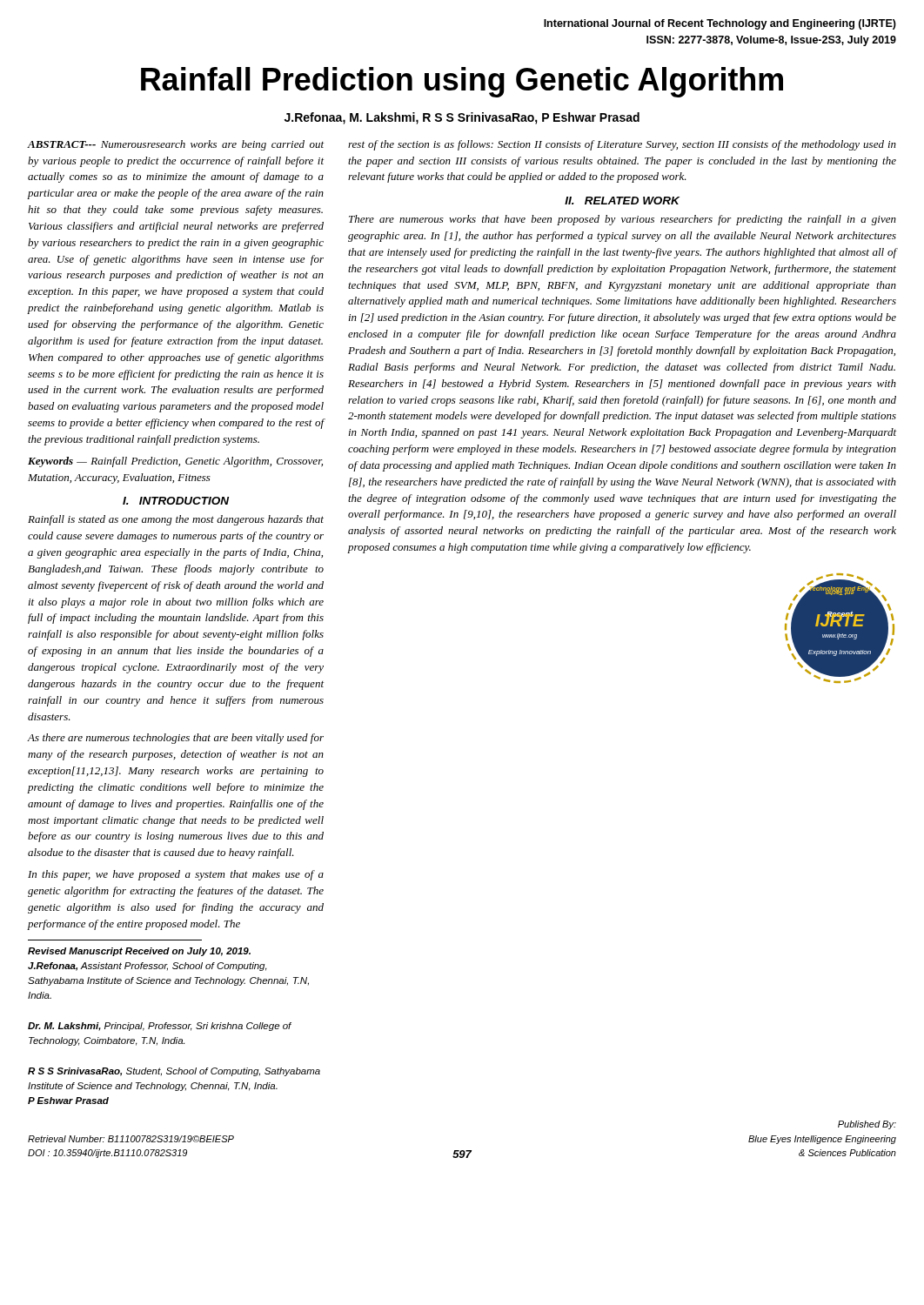Locate the logo
The image size is (924, 1305).
tap(622, 628)
